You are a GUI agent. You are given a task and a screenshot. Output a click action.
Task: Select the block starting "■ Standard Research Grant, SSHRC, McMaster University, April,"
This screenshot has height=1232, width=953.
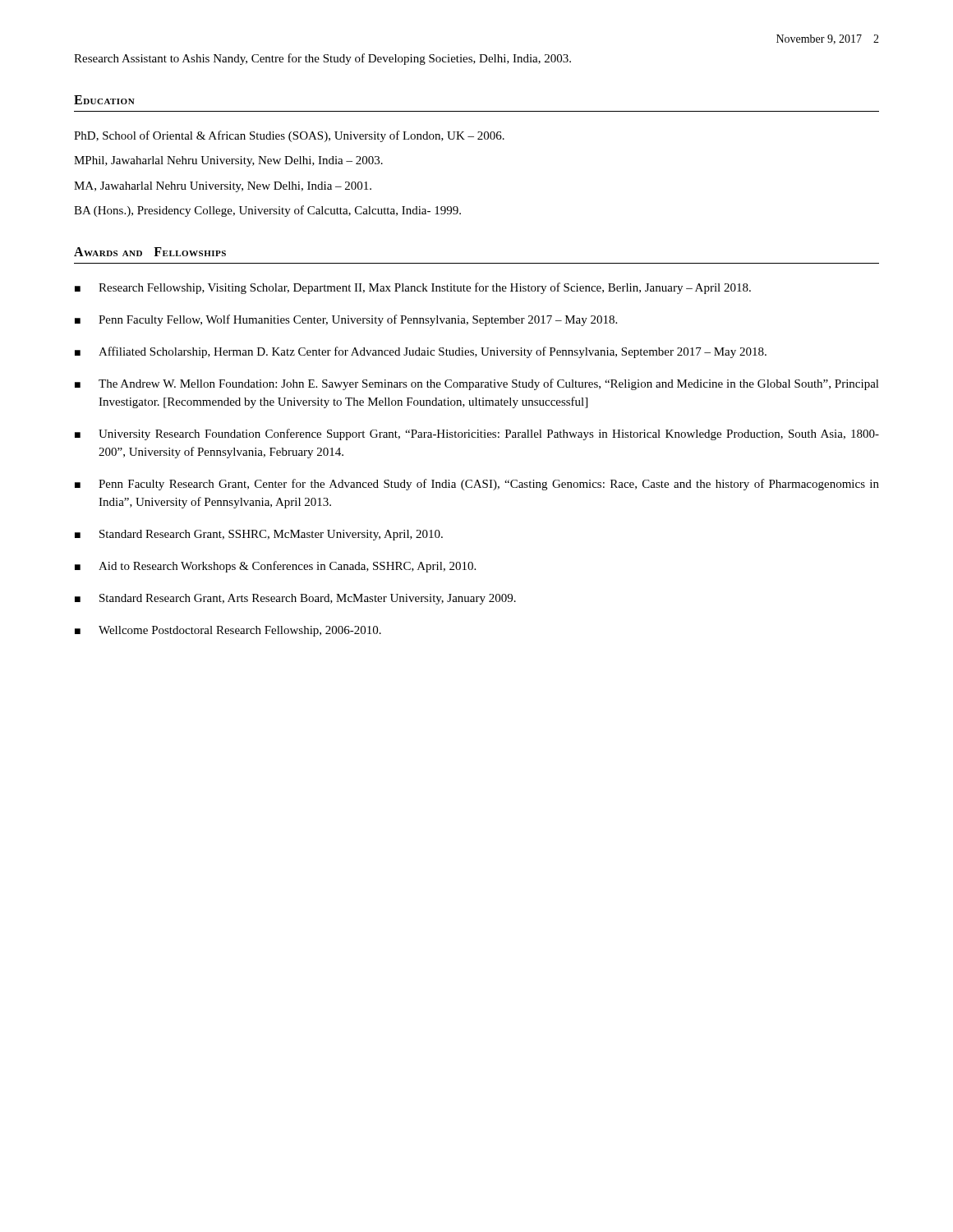259,535
